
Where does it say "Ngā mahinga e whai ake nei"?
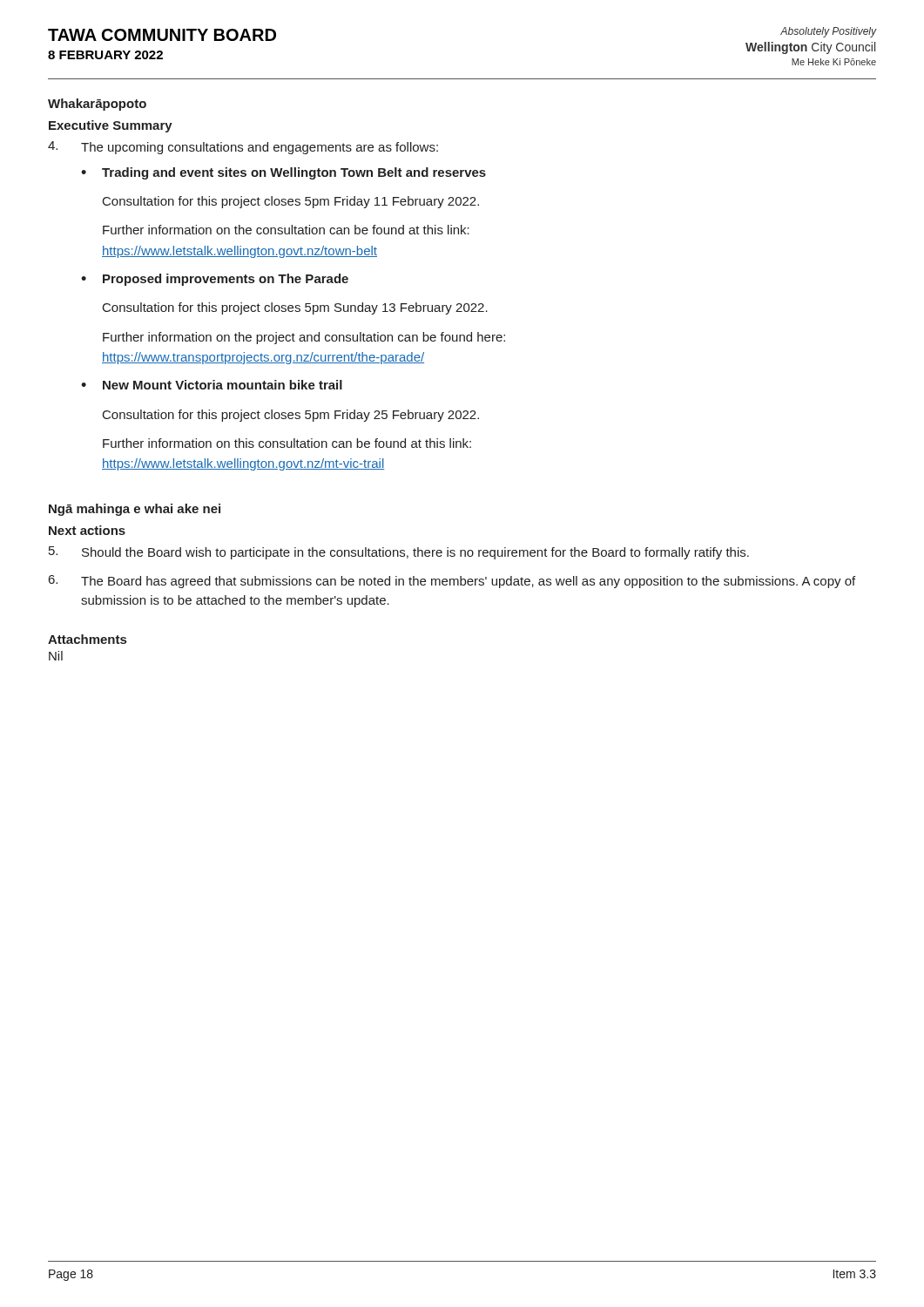point(135,509)
